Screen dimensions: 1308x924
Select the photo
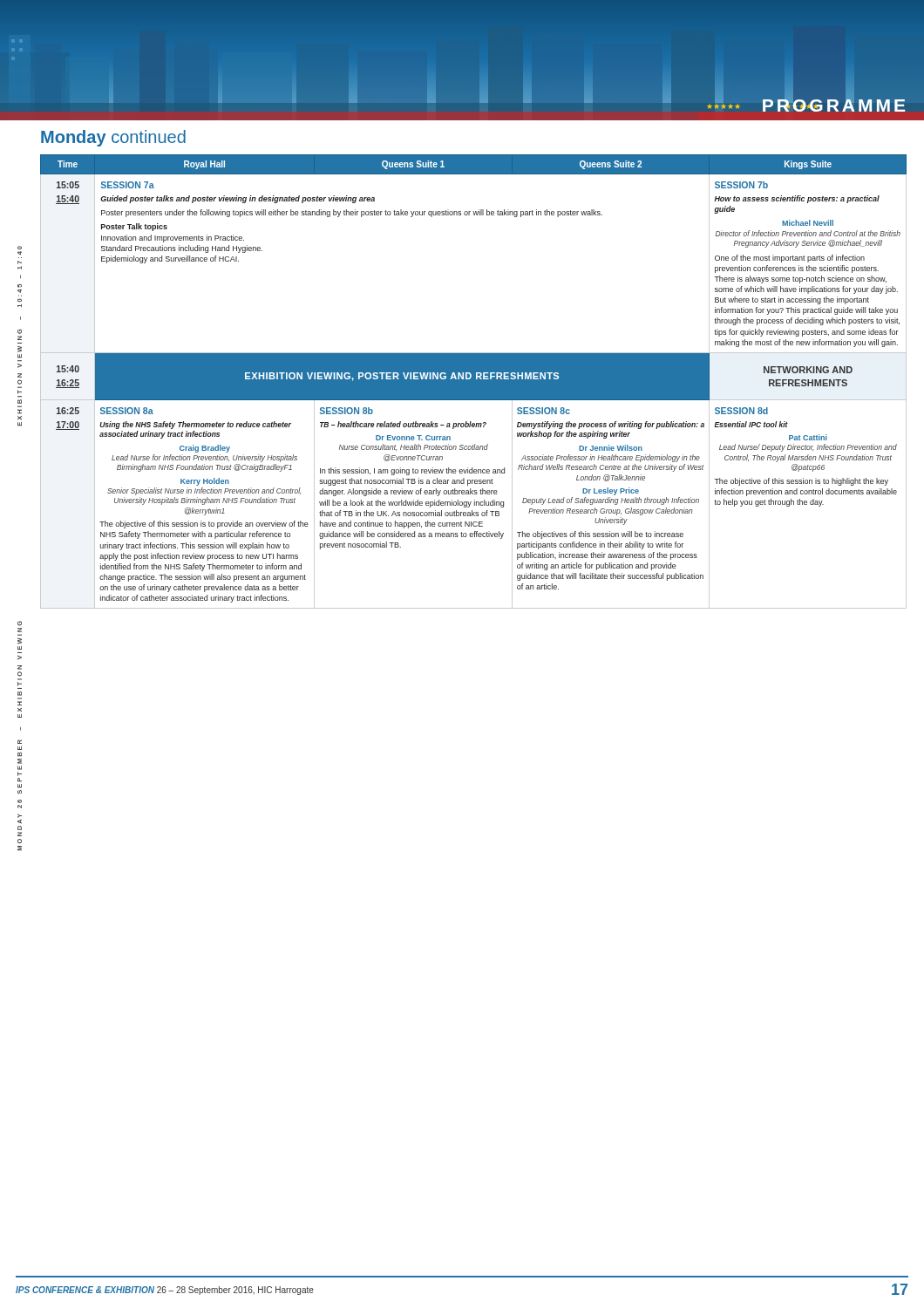[462, 60]
